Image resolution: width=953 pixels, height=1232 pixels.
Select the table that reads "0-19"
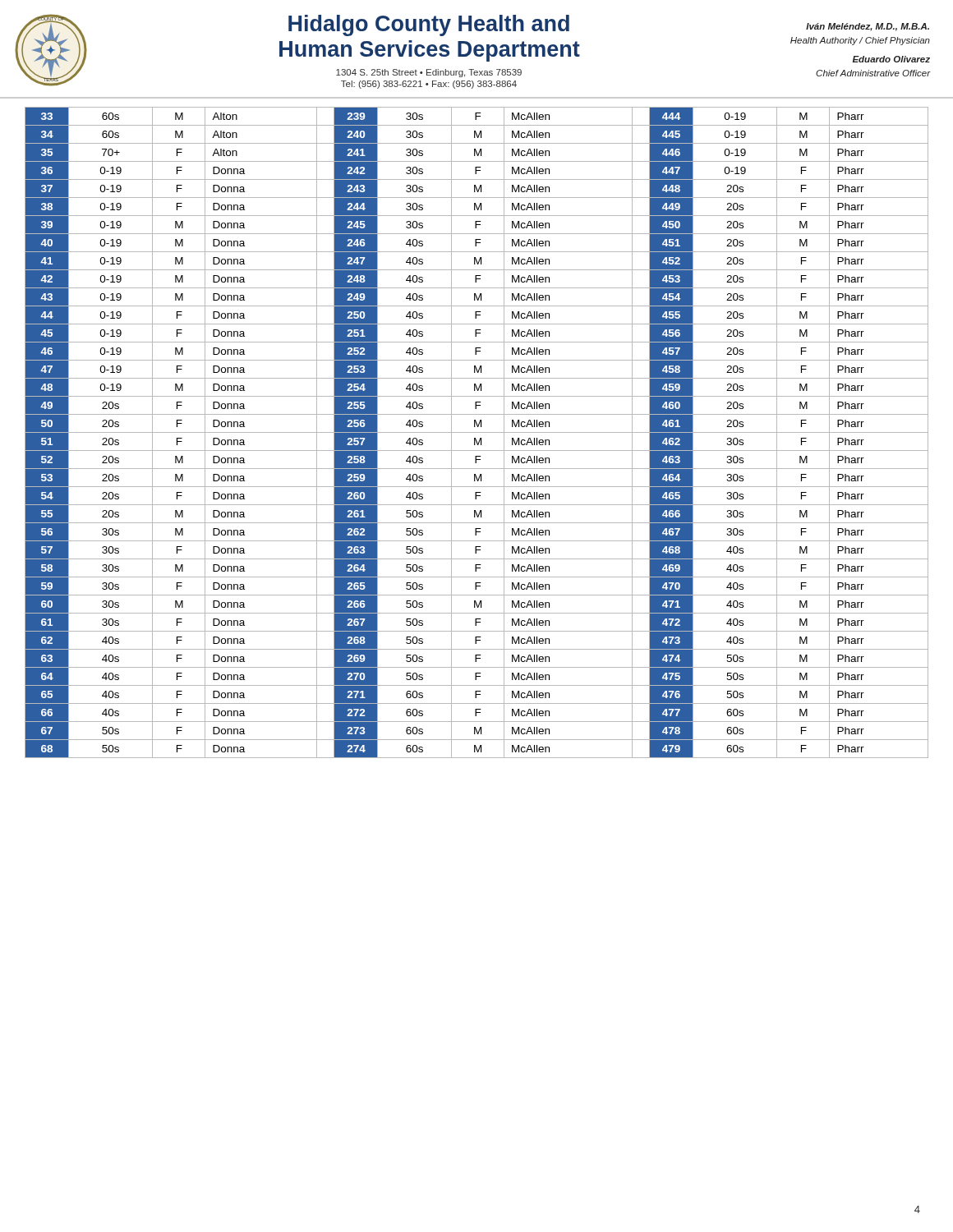point(476,432)
